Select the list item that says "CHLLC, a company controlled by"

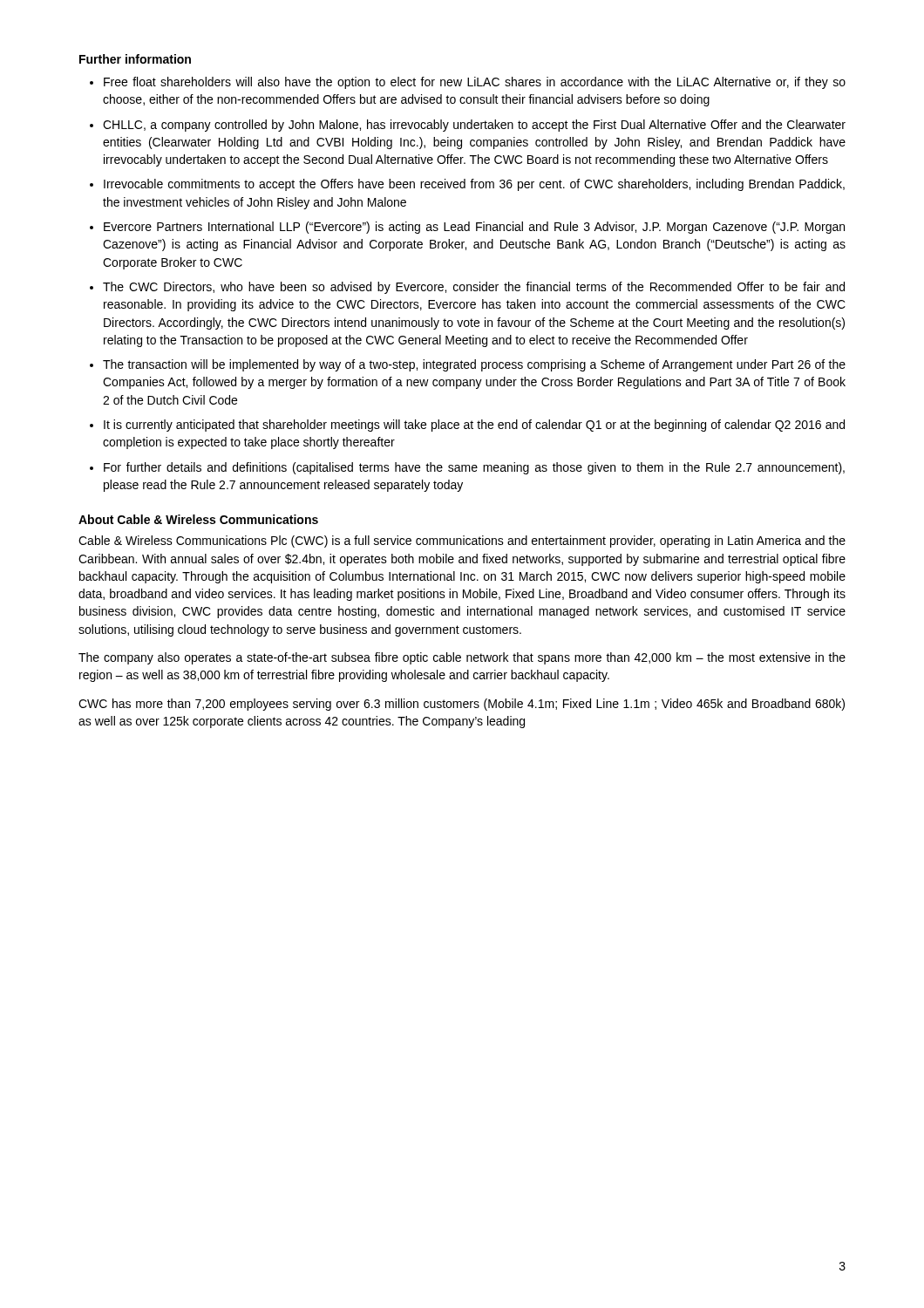point(474,142)
